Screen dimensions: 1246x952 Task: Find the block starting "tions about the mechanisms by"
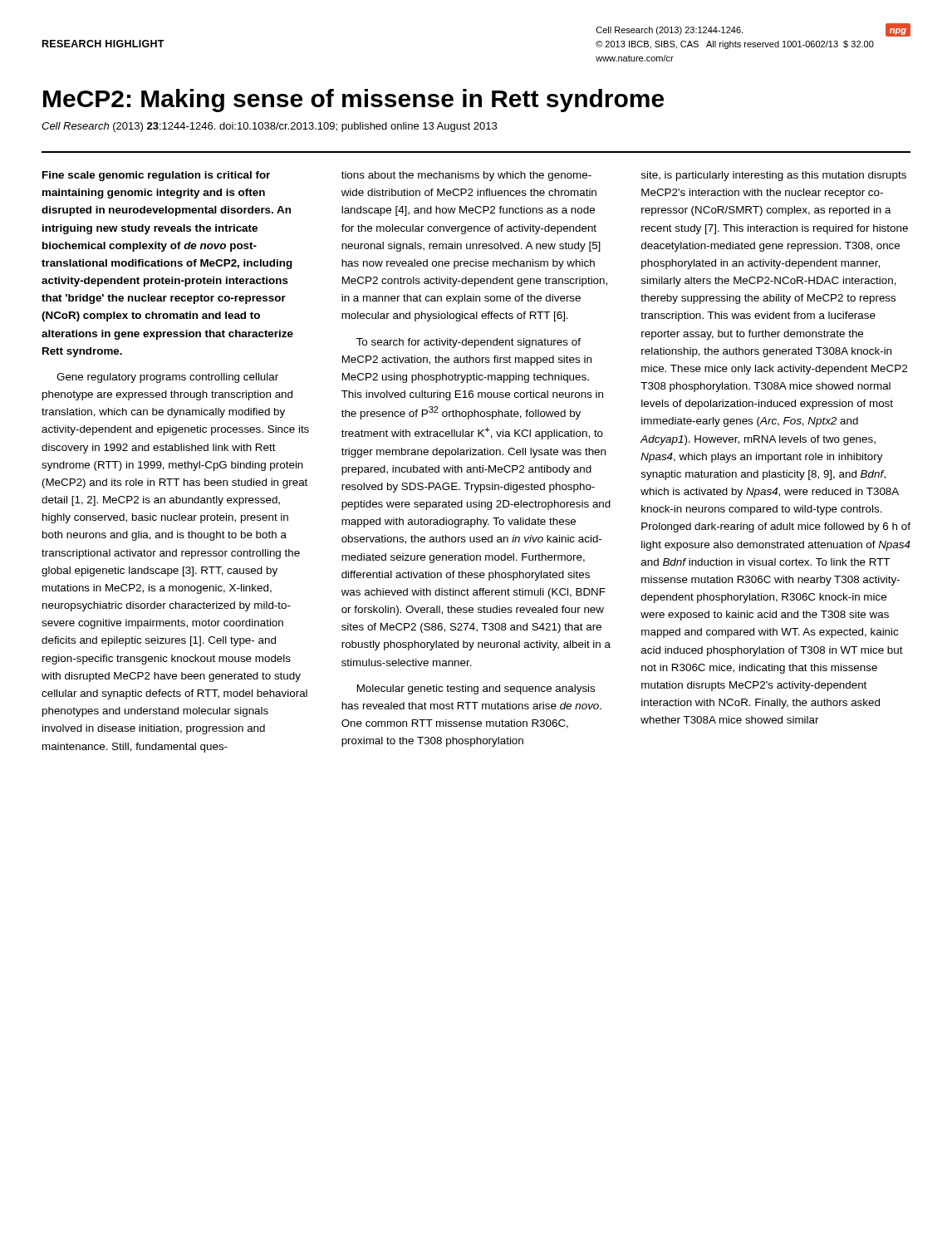tap(476, 458)
